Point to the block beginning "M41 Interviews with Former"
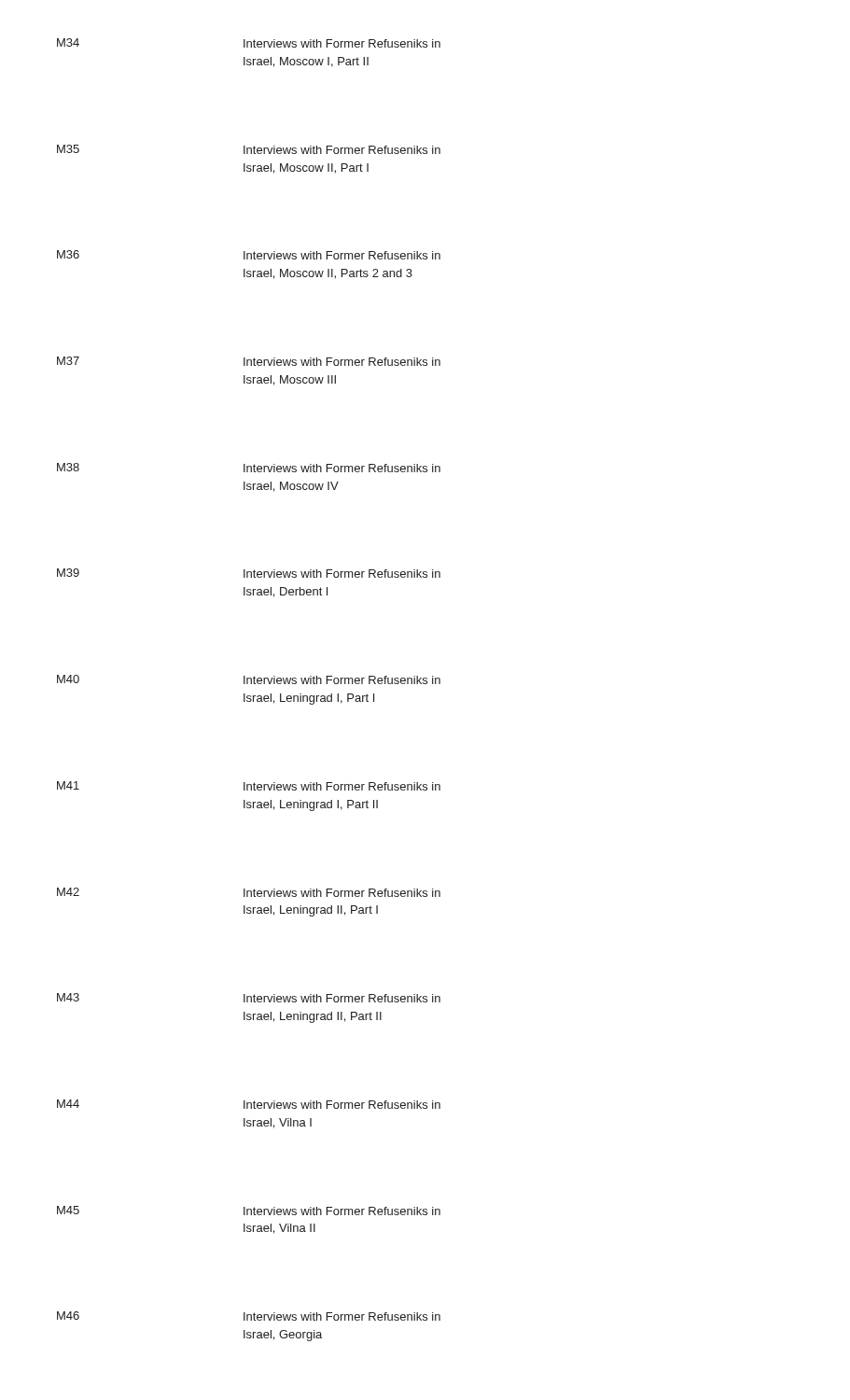 pos(425,796)
